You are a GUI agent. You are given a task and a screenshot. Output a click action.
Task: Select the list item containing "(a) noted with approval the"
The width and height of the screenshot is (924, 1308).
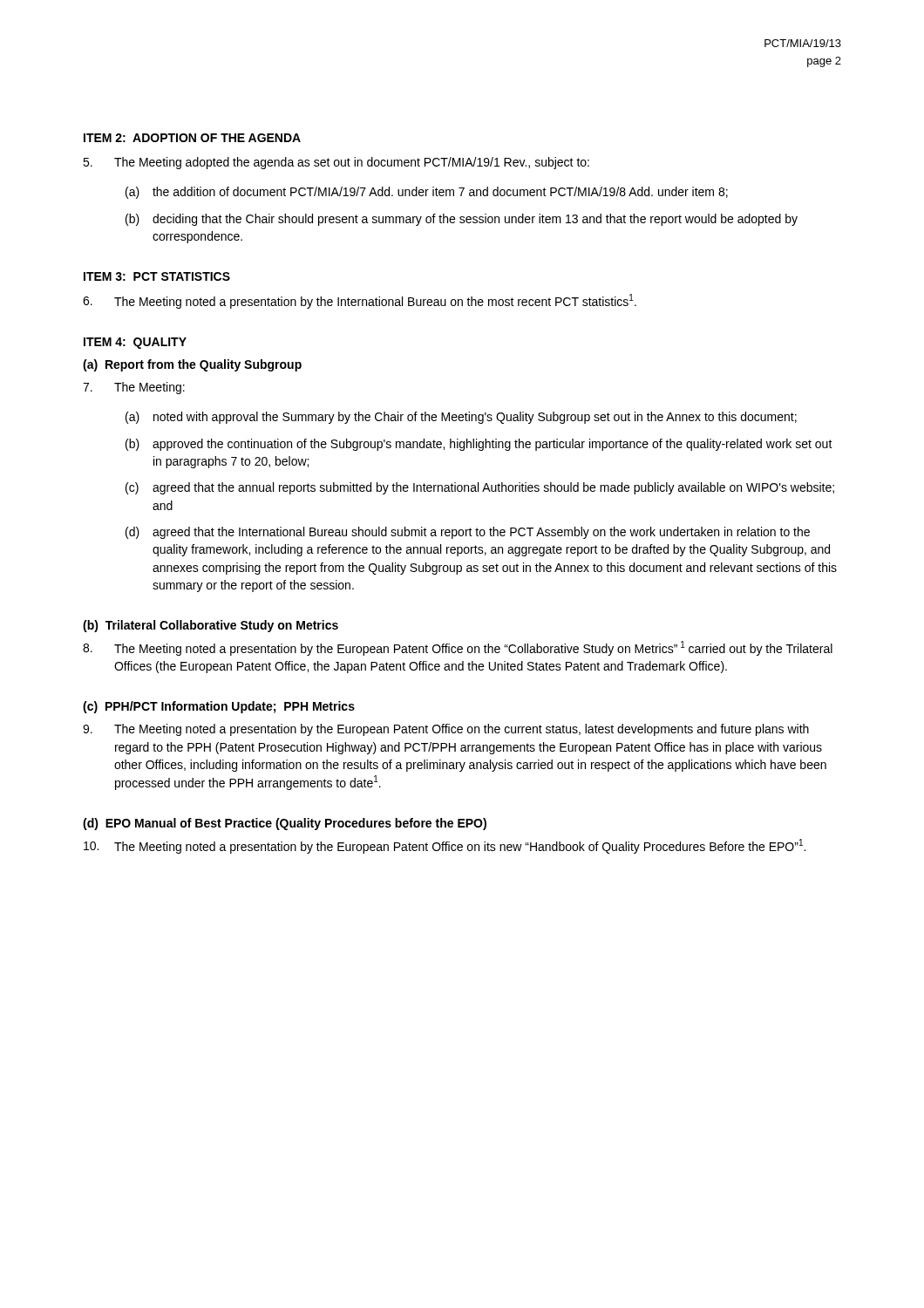pos(483,417)
